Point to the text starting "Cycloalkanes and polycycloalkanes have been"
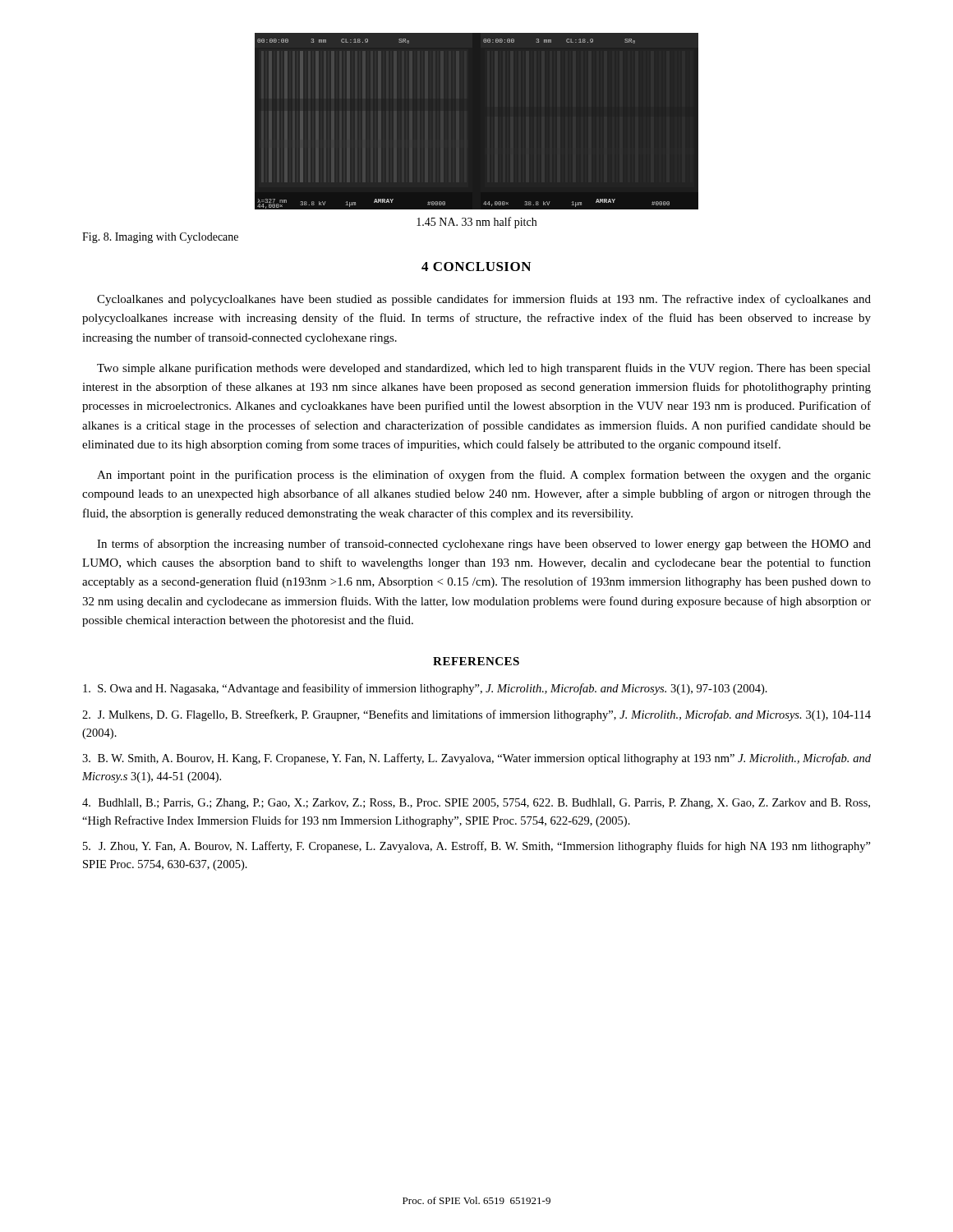 pyautogui.click(x=476, y=318)
